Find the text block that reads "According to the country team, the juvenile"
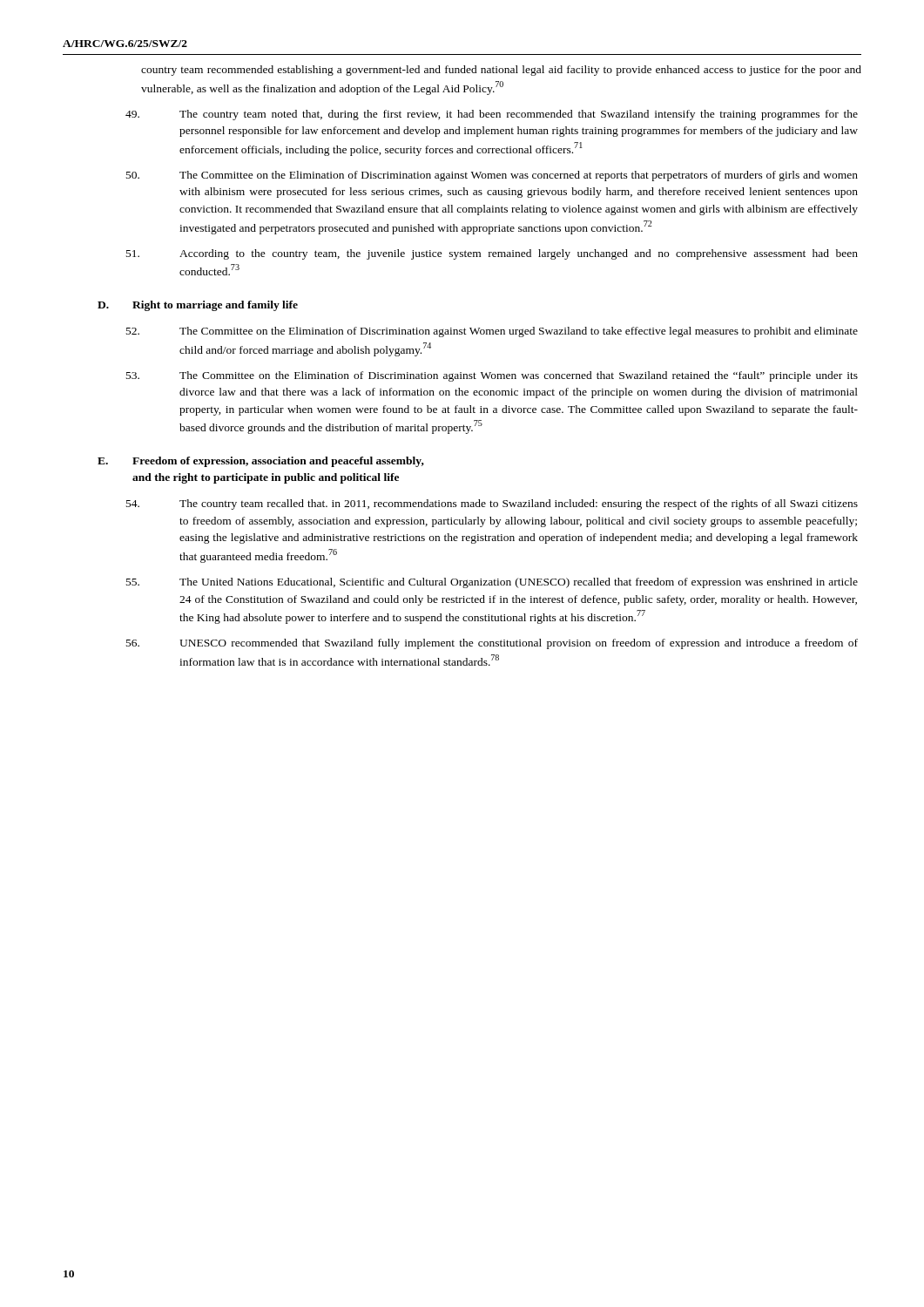 (492, 262)
